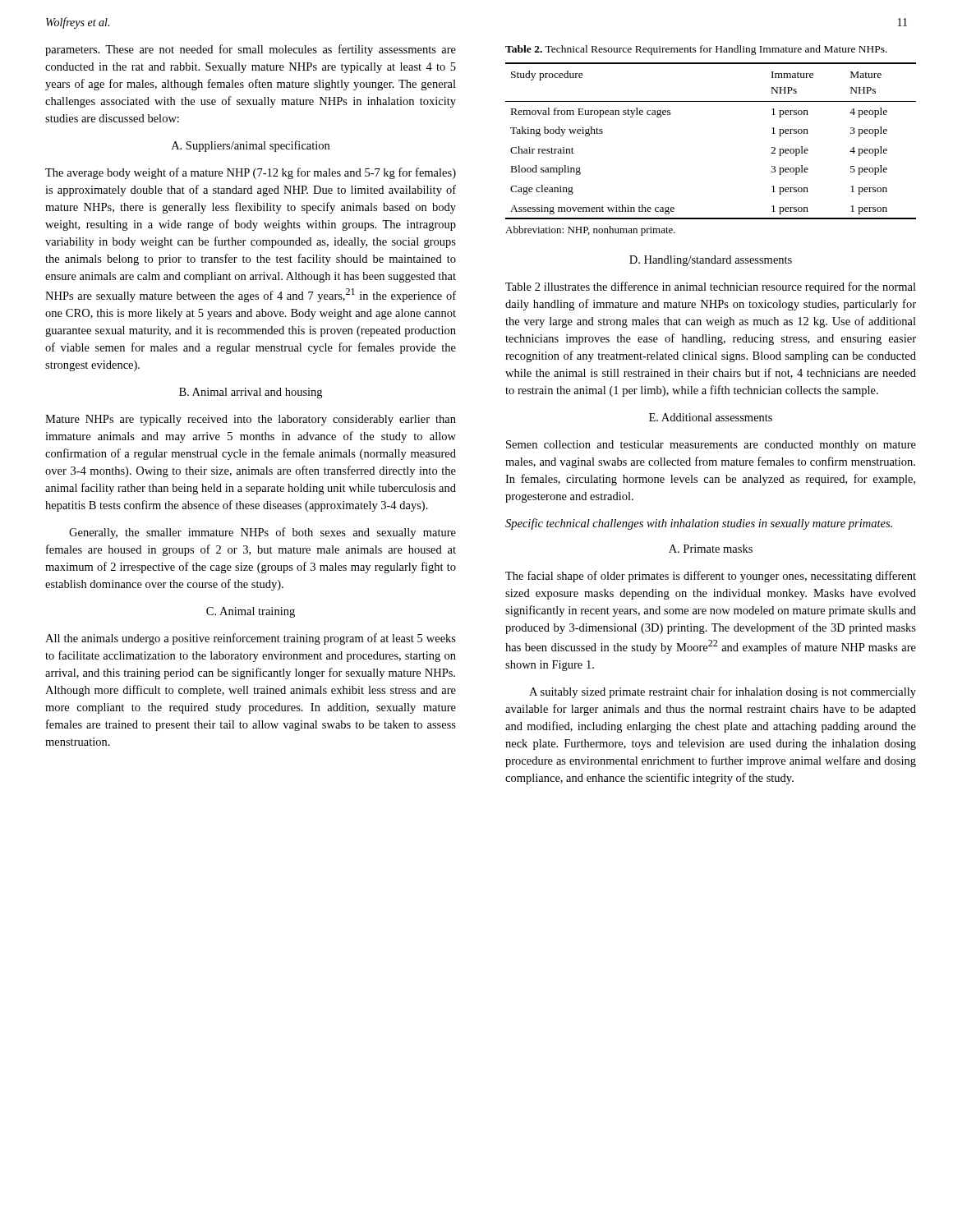Locate a table

pos(711,141)
